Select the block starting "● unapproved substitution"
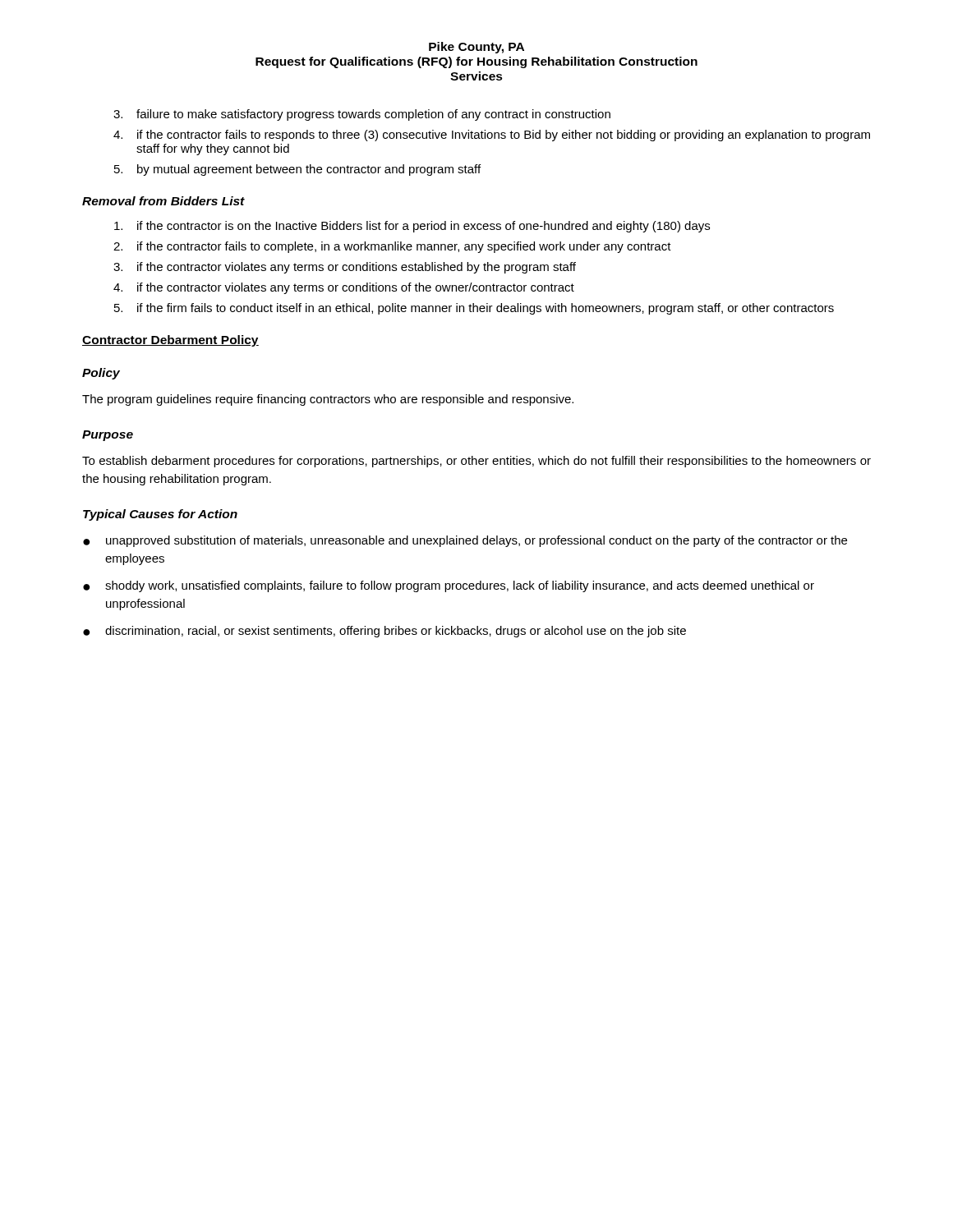The height and width of the screenshot is (1232, 953). click(x=476, y=549)
